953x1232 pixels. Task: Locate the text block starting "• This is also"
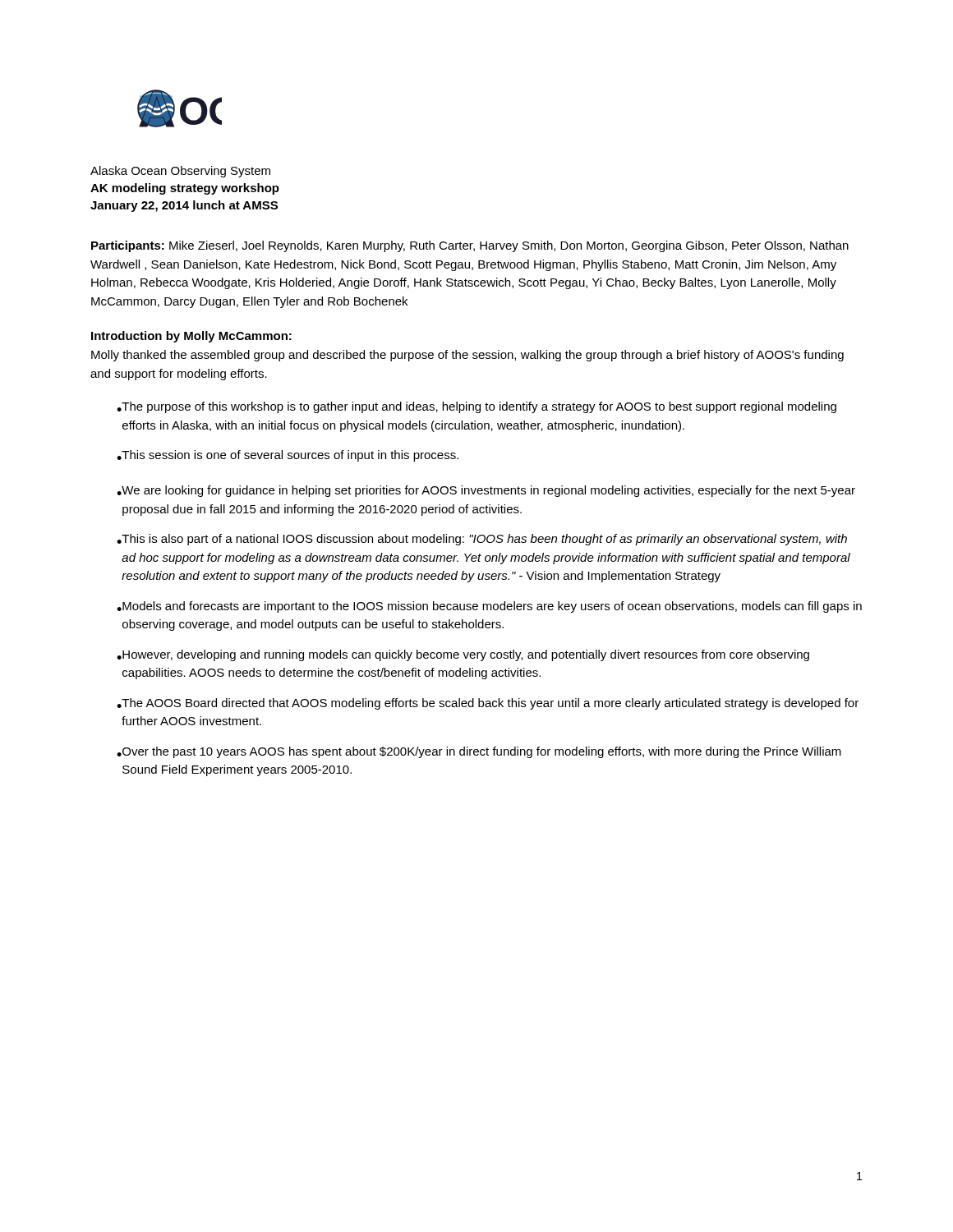pyautogui.click(x=476, y=557)
